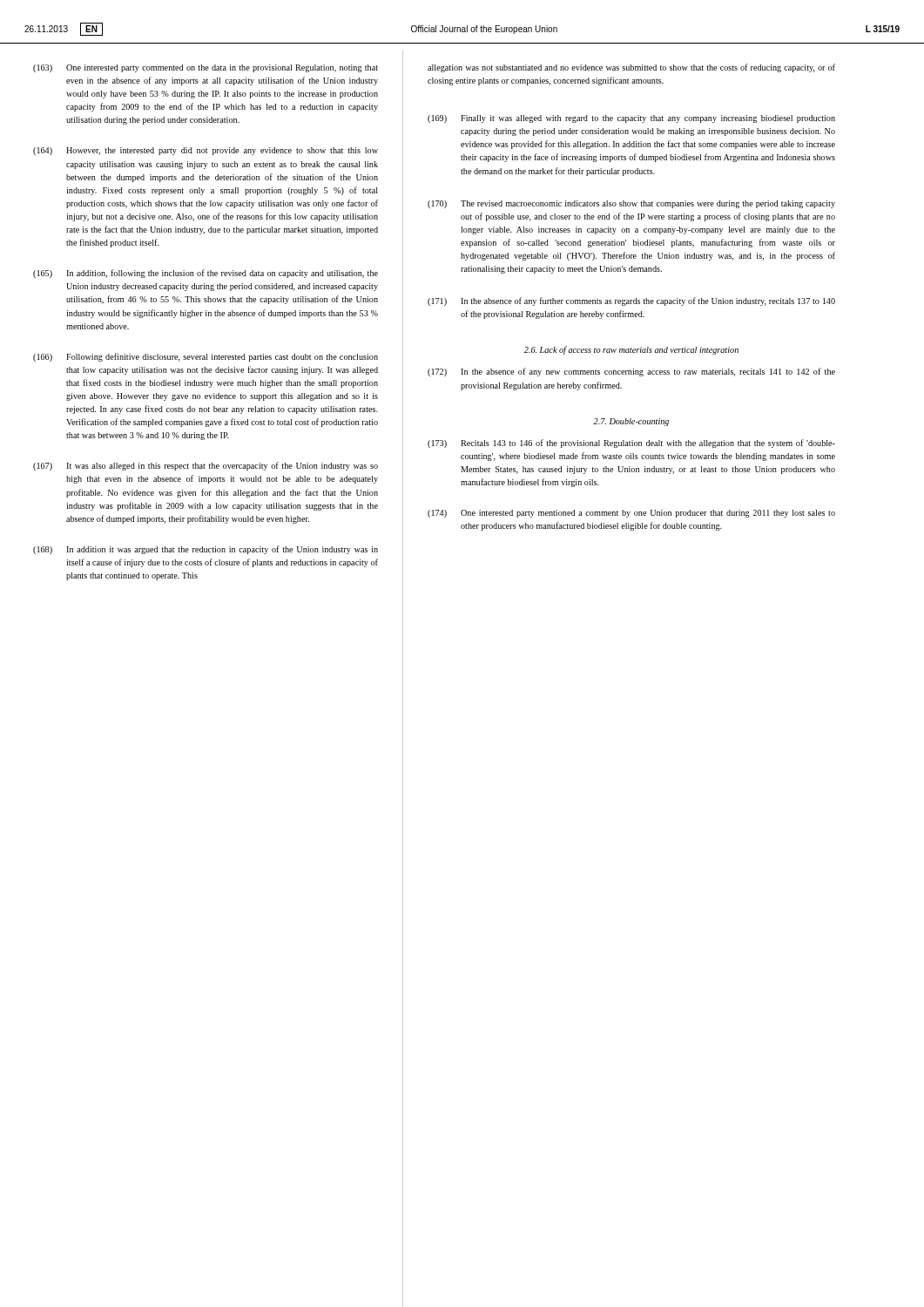Find "2.7. Double-counting" on this page
This screenshot has width=924, height=1307.
pyautogui.click(x=631, y=421)
